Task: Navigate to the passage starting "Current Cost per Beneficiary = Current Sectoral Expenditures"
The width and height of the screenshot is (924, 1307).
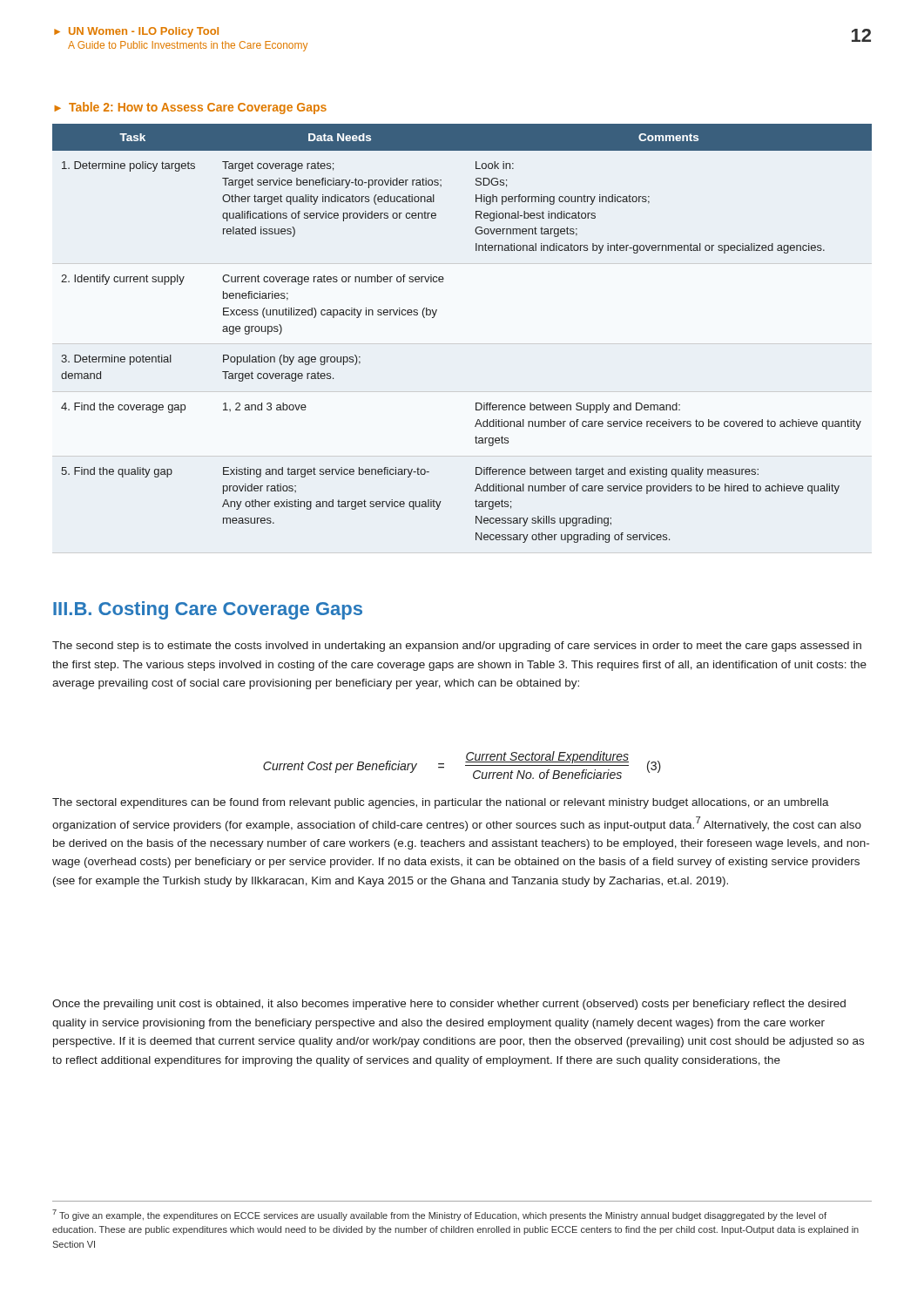Action: pos(462,765)
